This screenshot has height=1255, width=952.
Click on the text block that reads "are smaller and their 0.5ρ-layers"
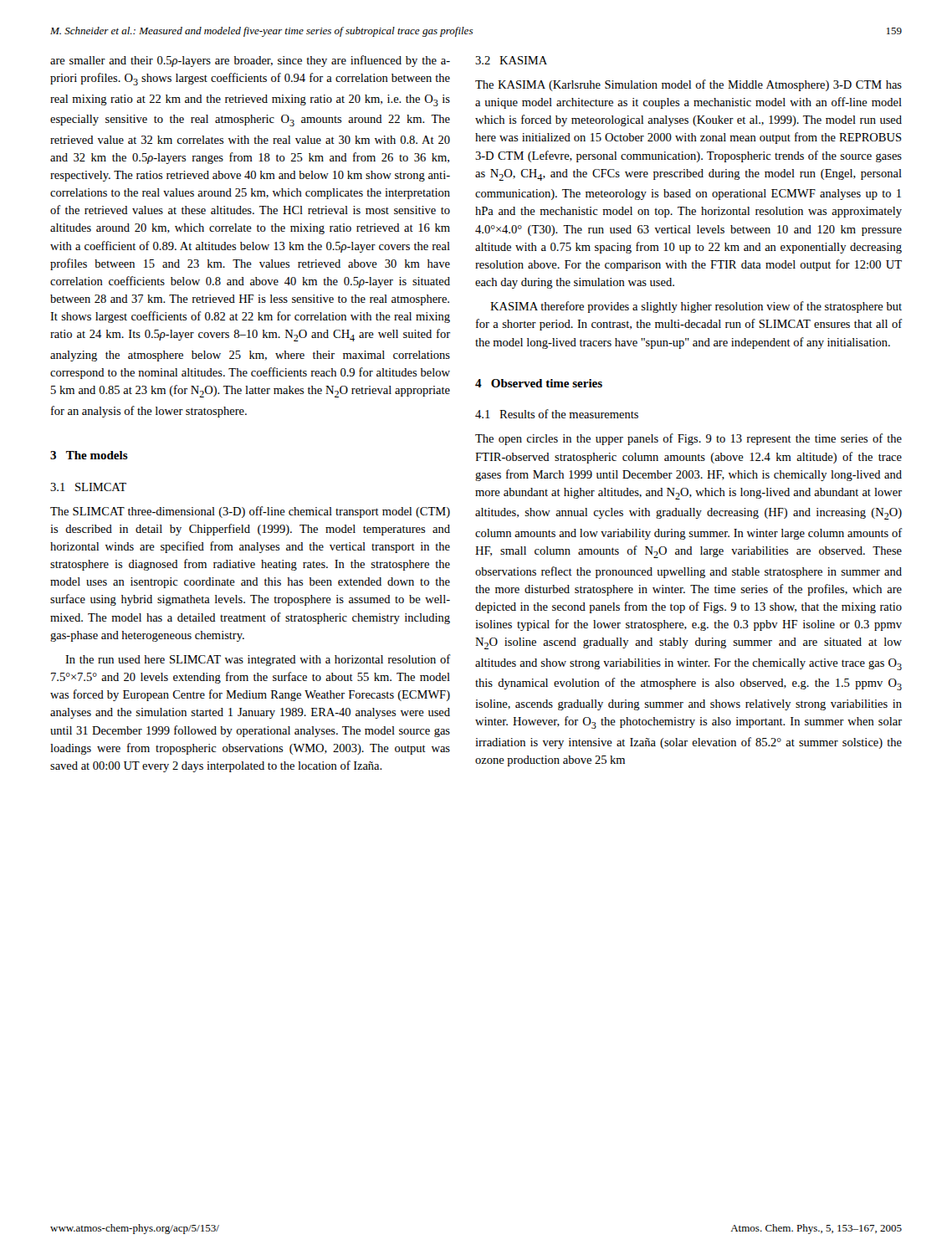tap(250, 236)
